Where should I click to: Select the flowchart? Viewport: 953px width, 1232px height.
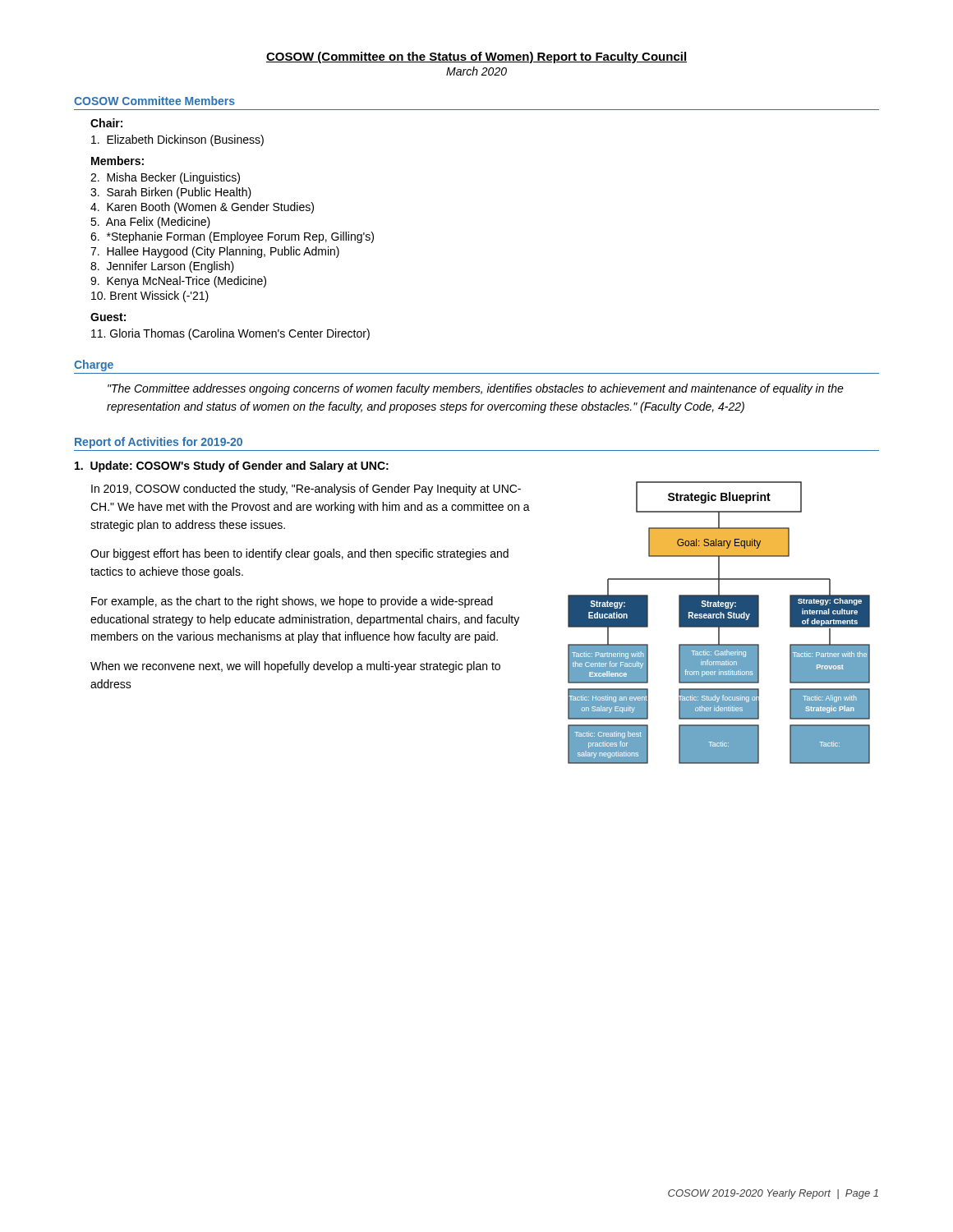coord(723,671)
